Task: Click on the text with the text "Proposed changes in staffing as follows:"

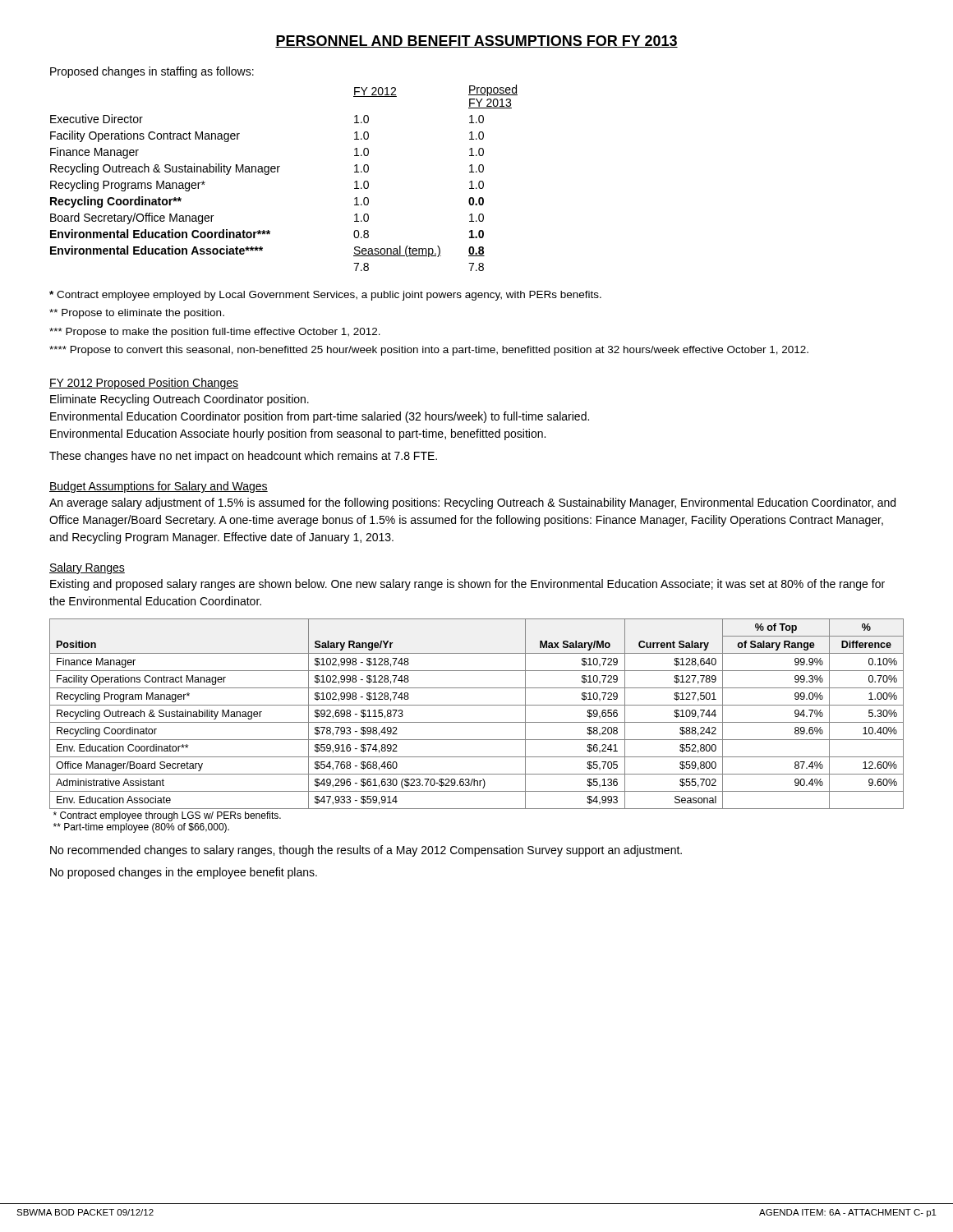Action: [152, 71]
